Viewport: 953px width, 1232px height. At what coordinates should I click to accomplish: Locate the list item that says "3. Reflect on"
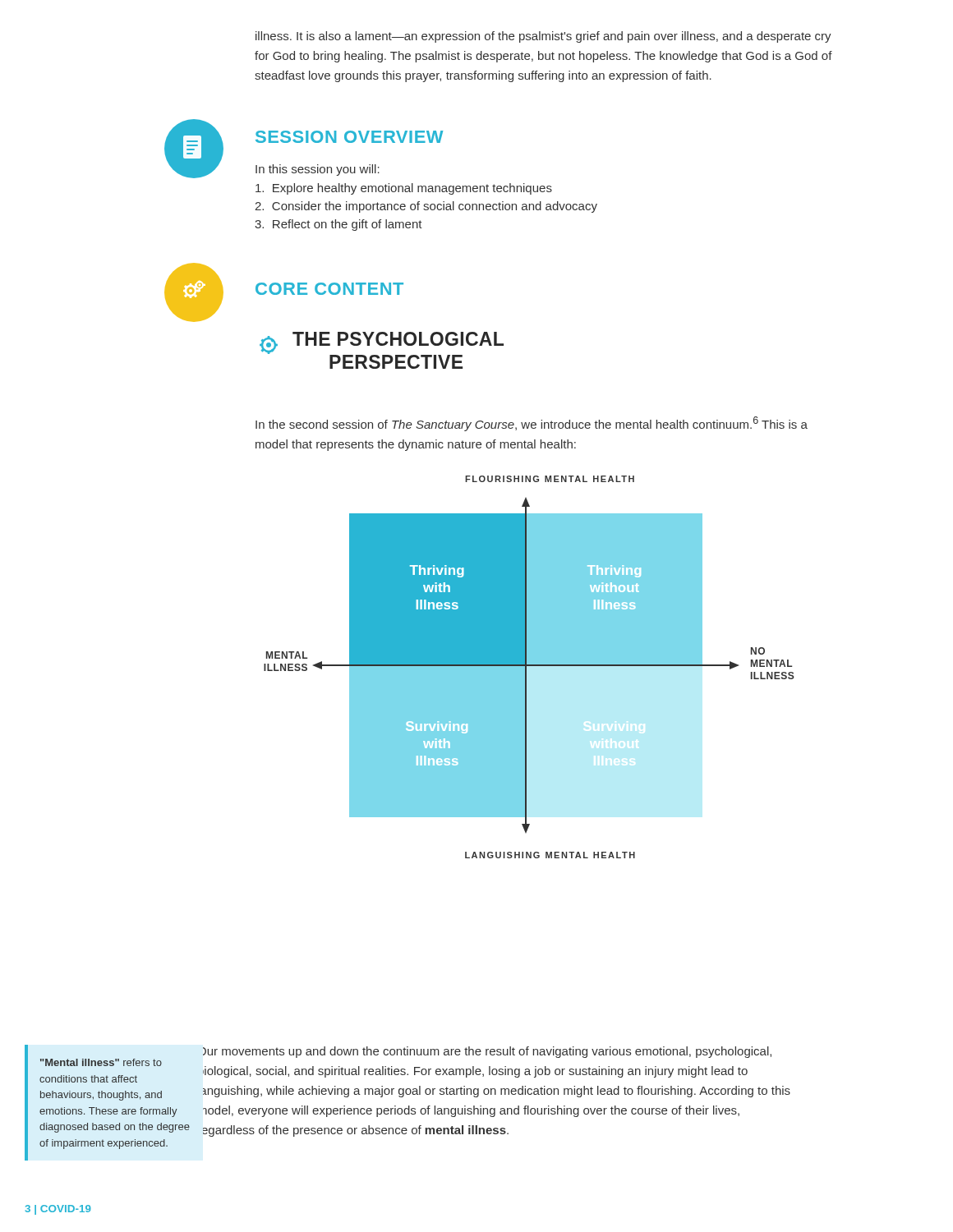[338, 224]
